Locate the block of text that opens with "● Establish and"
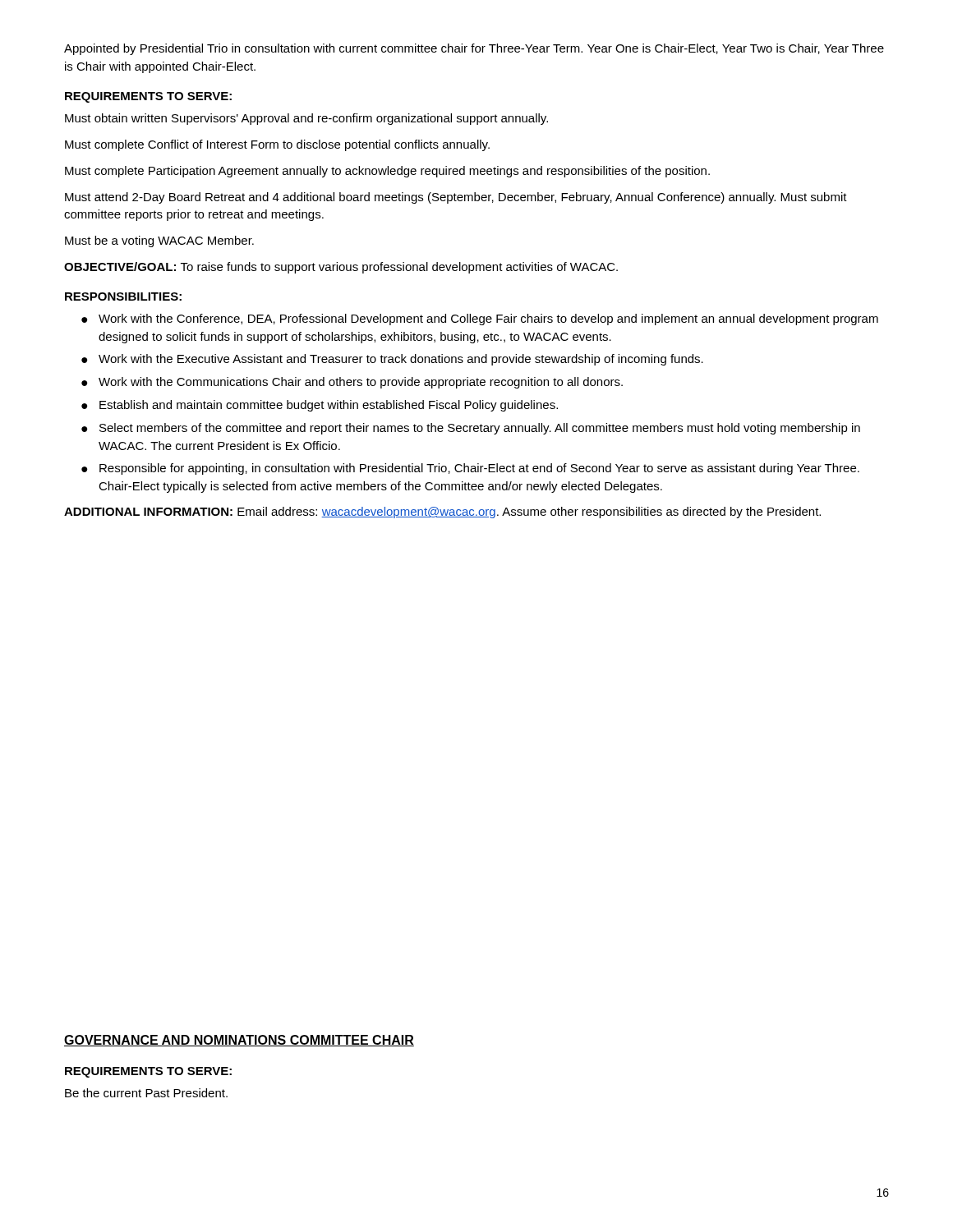Image resolution: width=953 pixels, height=1232 pixels. 485,406
